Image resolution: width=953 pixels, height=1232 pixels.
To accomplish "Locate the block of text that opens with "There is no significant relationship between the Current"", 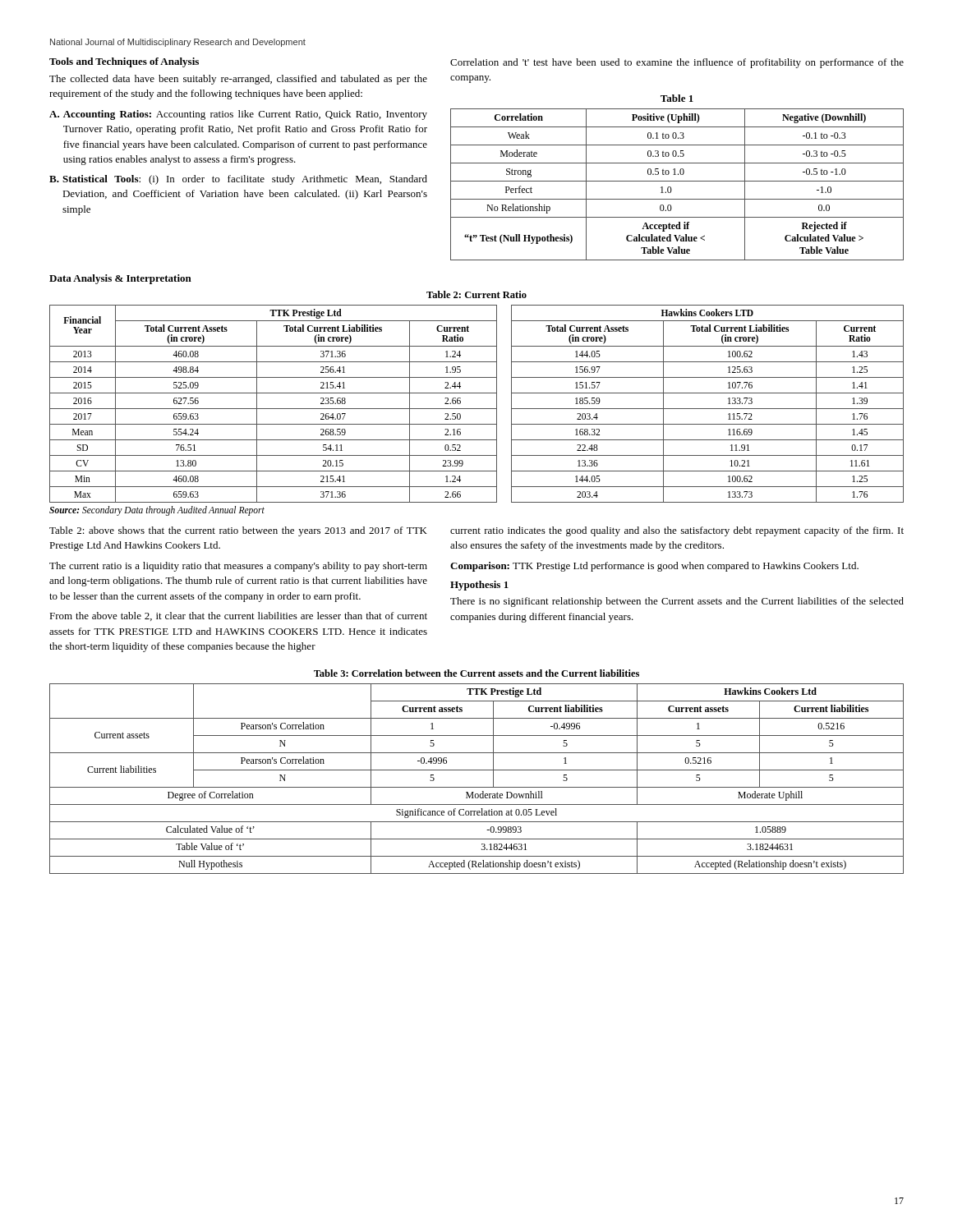I will click(x=677, y=609).
